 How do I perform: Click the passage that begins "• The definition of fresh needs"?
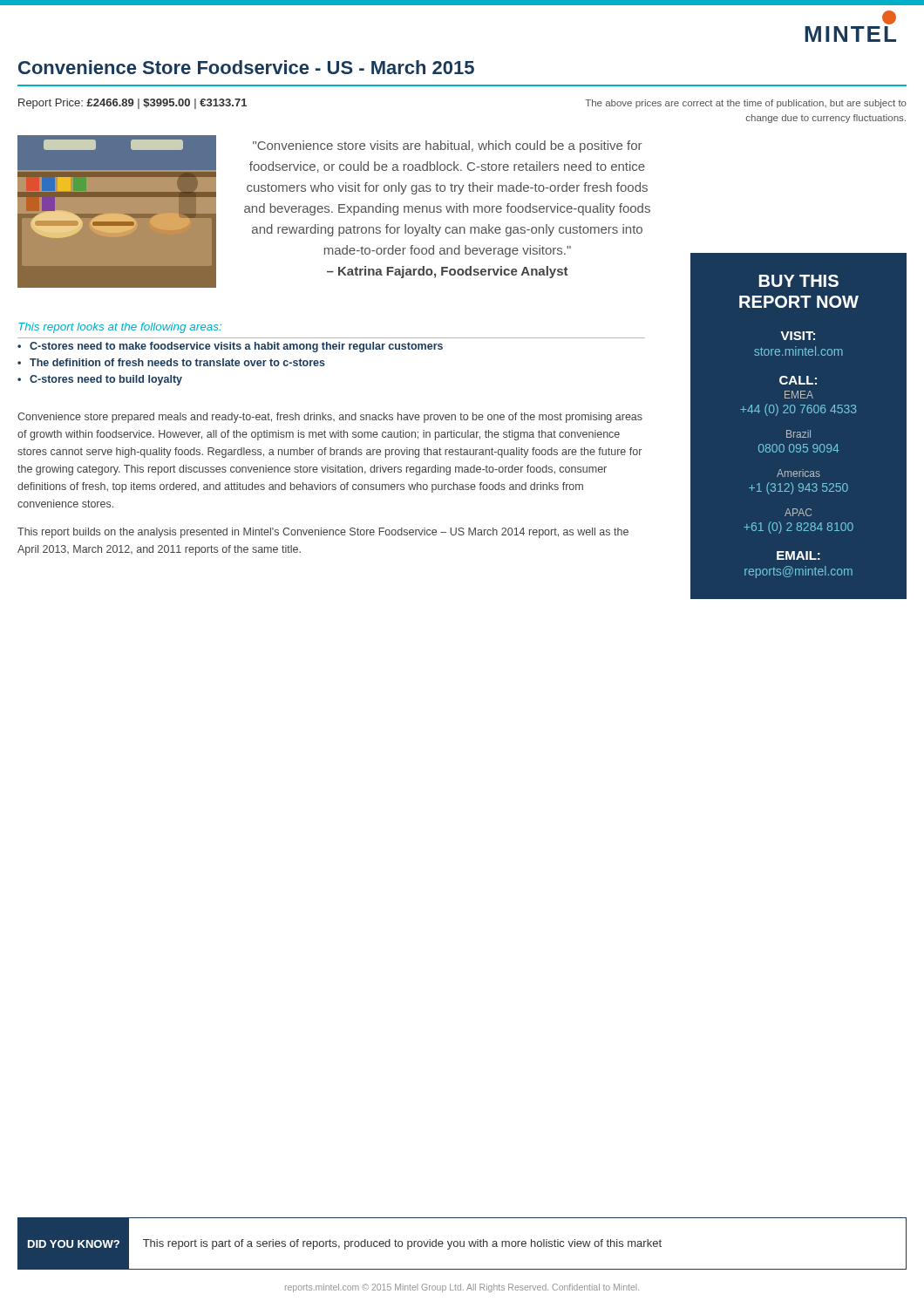tap(171, 363)
